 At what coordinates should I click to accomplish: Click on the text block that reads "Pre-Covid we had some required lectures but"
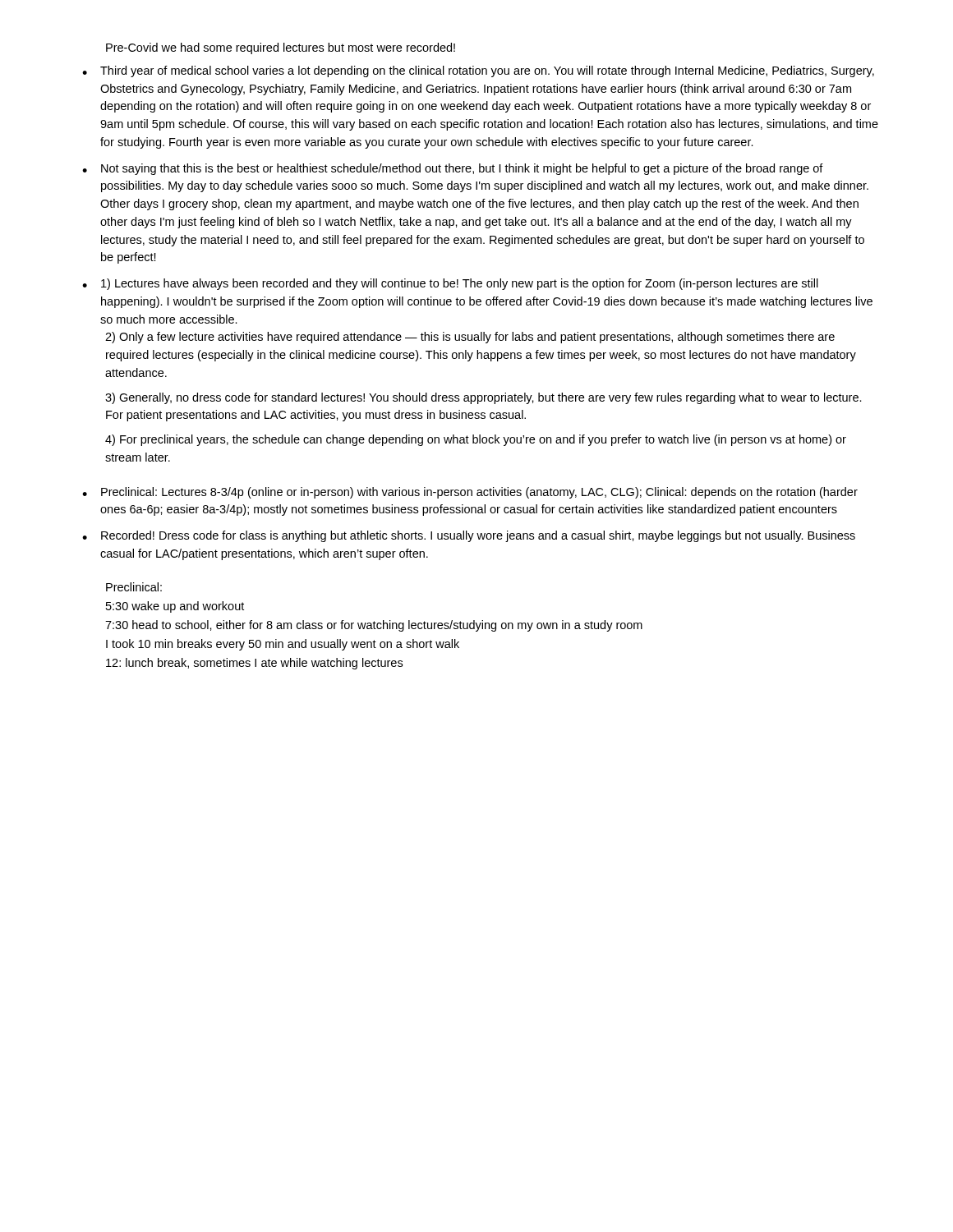[x=281, y=48]
